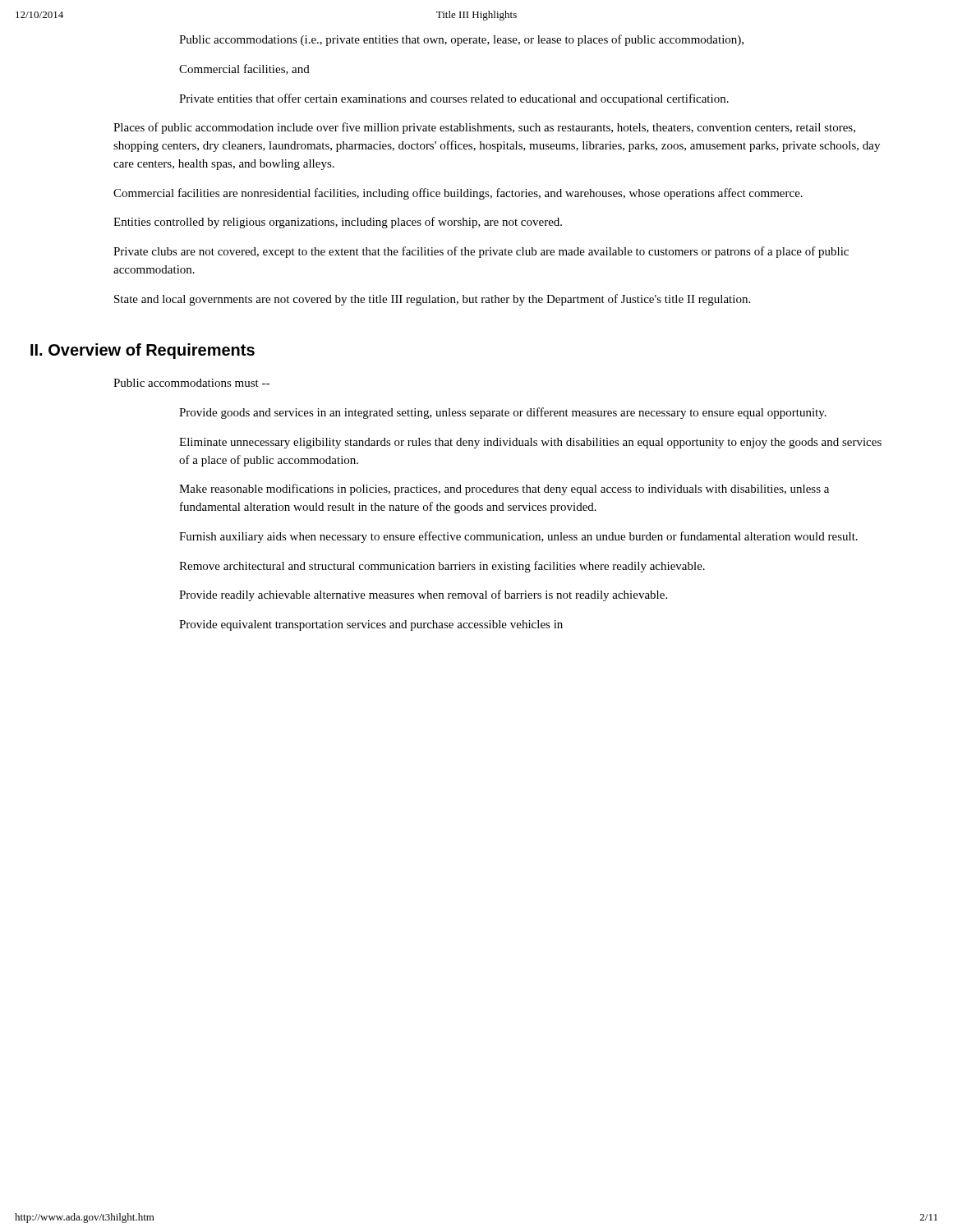953x1232 pixels.
Task: Select the block starting "Commercial facilities are"
Action: click(458, 193)
